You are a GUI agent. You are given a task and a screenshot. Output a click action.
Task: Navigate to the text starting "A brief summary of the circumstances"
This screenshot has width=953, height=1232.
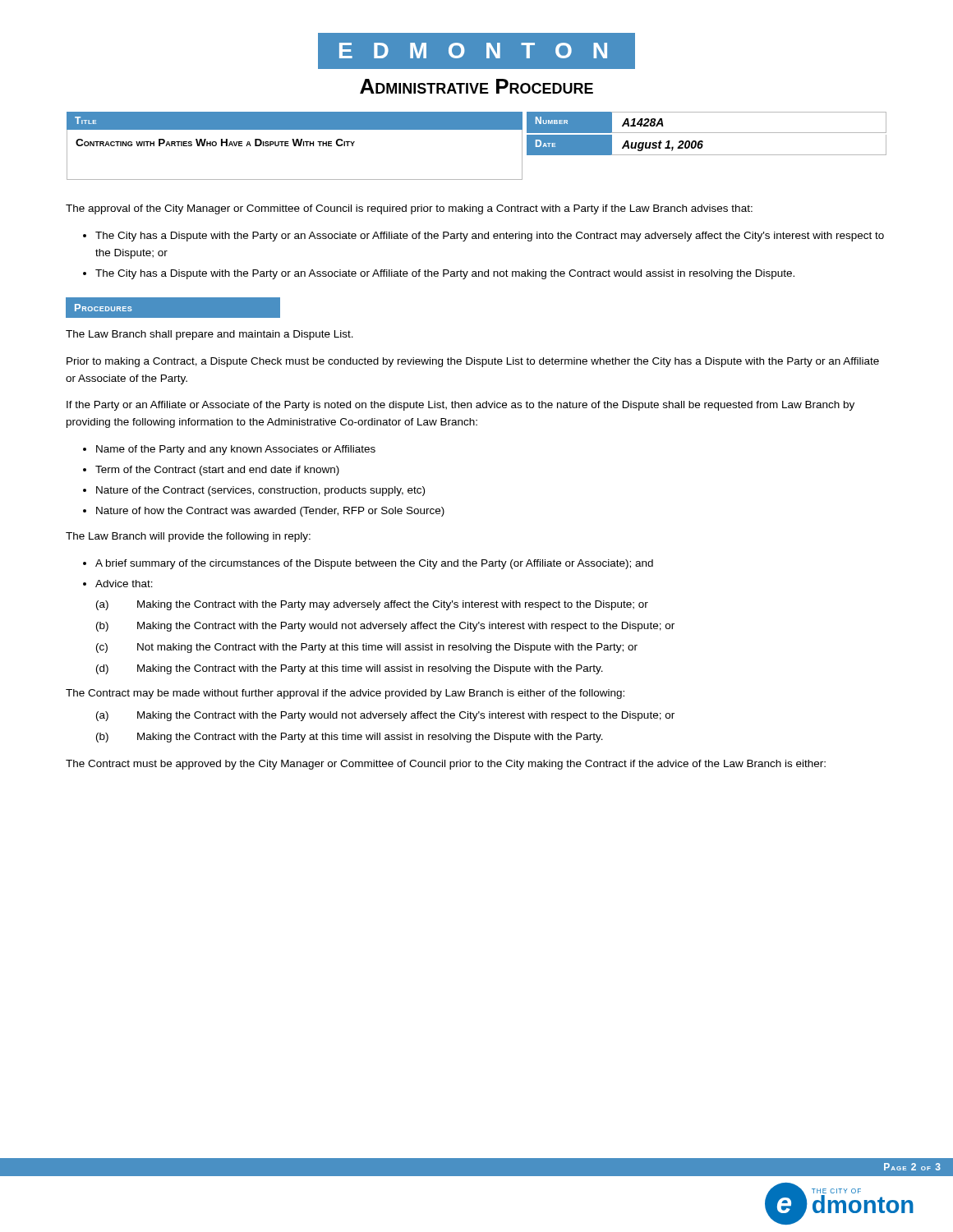click(x=476, y=616)
